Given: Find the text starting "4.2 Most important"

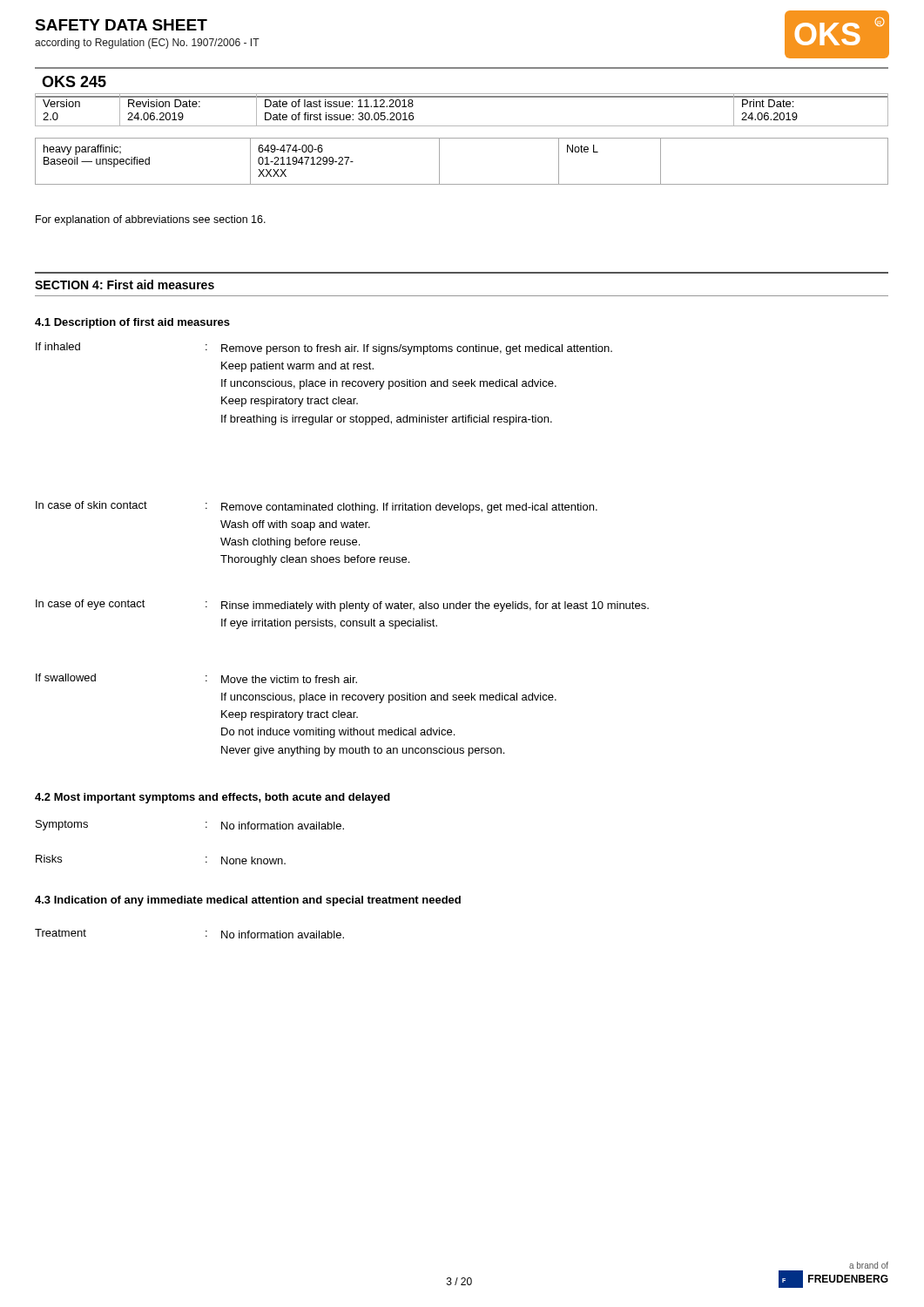Looking at the screenshot, I should click(213, 797).
